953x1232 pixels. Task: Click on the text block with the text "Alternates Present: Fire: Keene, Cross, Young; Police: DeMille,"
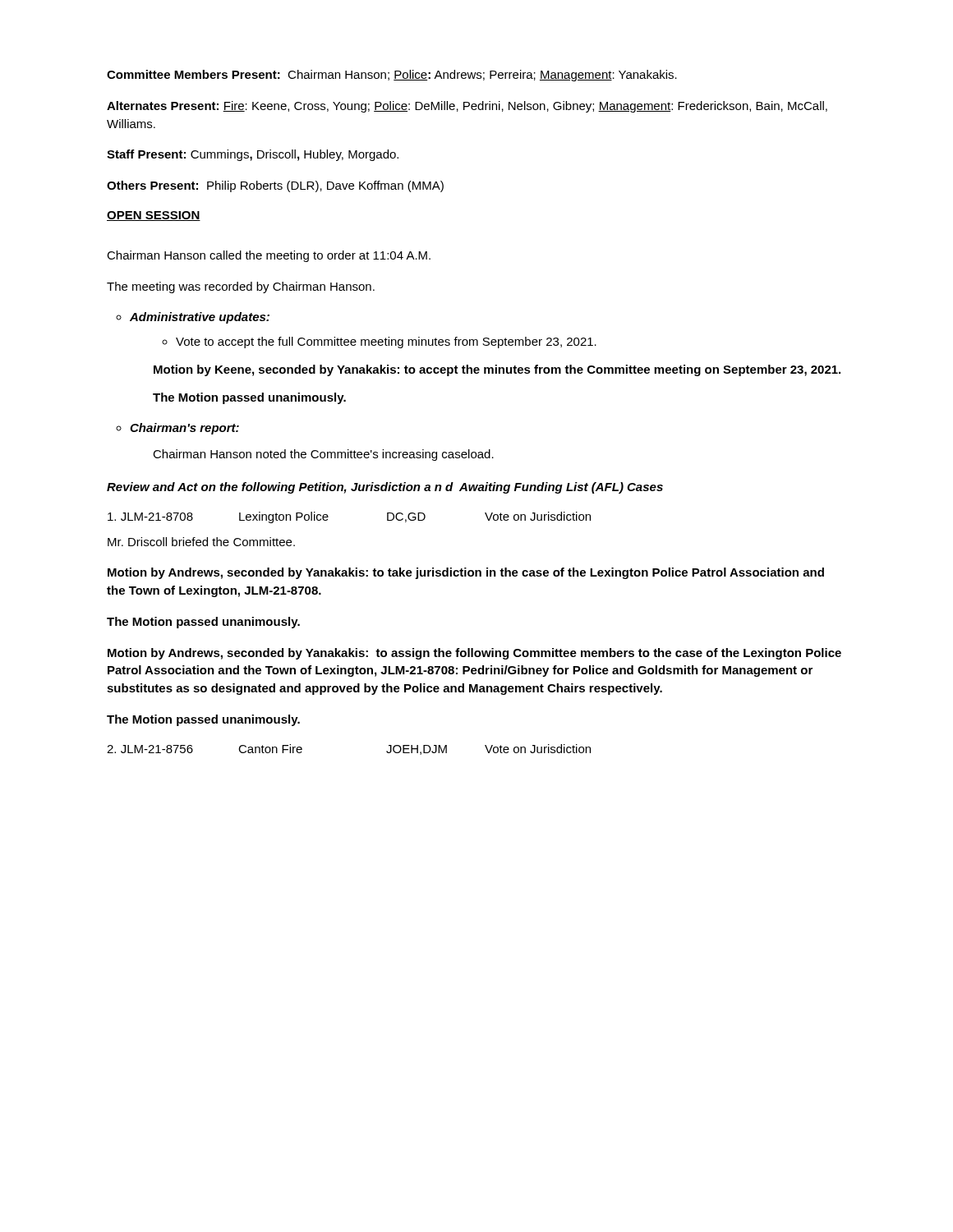pos(476,115)
